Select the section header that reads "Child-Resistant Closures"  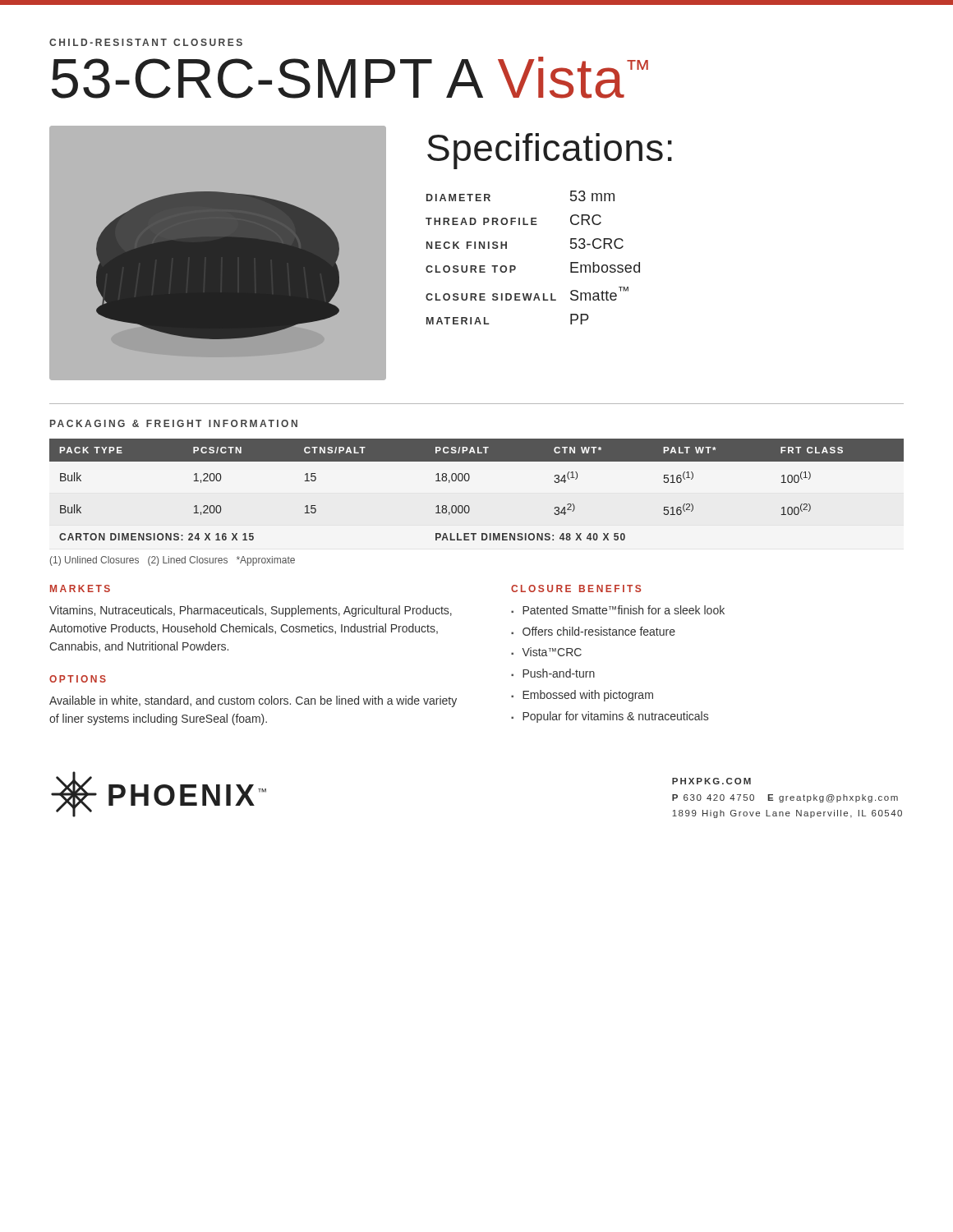[147, 43]
